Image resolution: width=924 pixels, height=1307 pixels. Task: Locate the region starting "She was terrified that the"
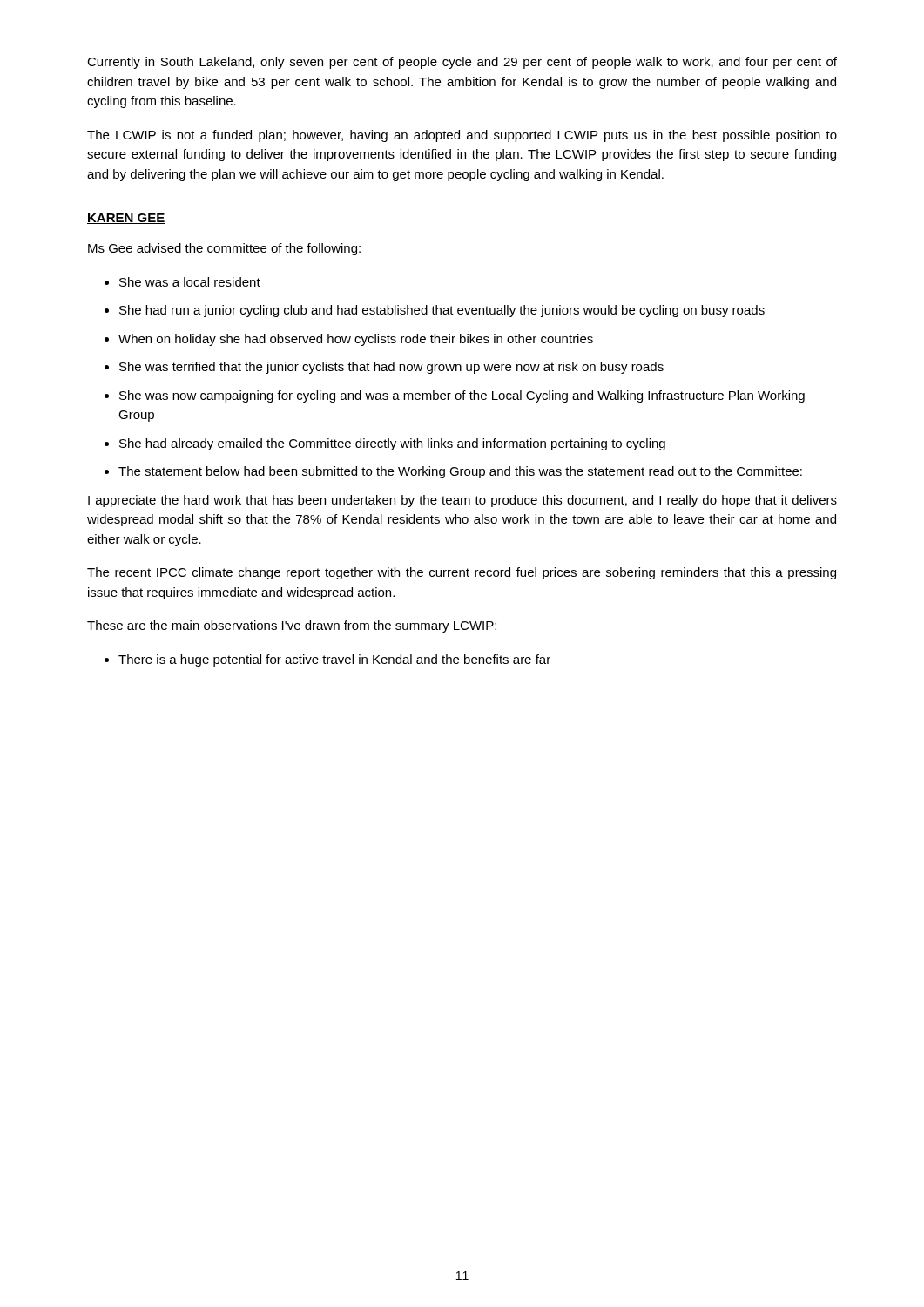pyautogui.click(x=478, y=367)
